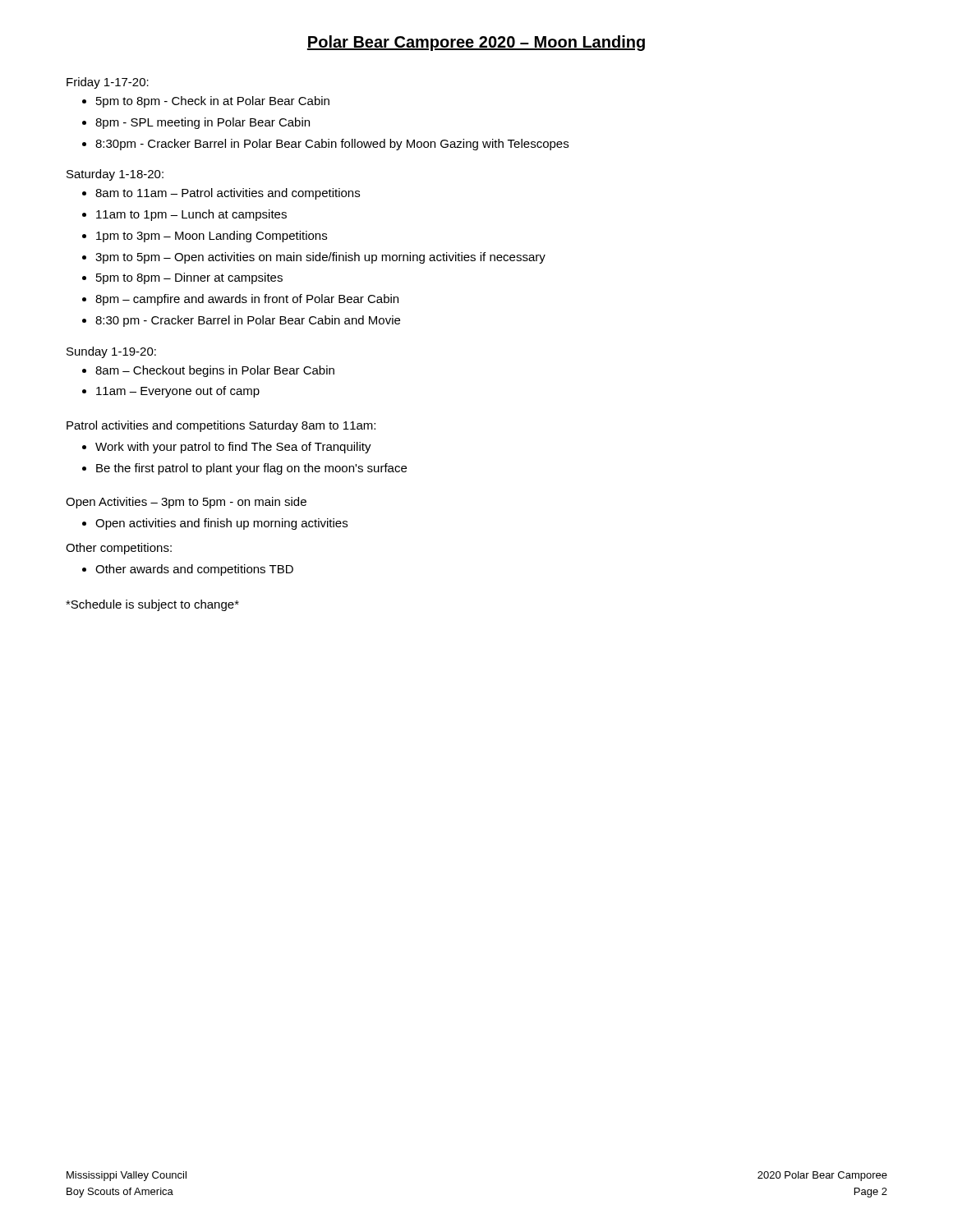Select the section header with the text "Sunday 1-19-20:"
This screenshot has height=1232, width=953.
[x=111, y=351]
